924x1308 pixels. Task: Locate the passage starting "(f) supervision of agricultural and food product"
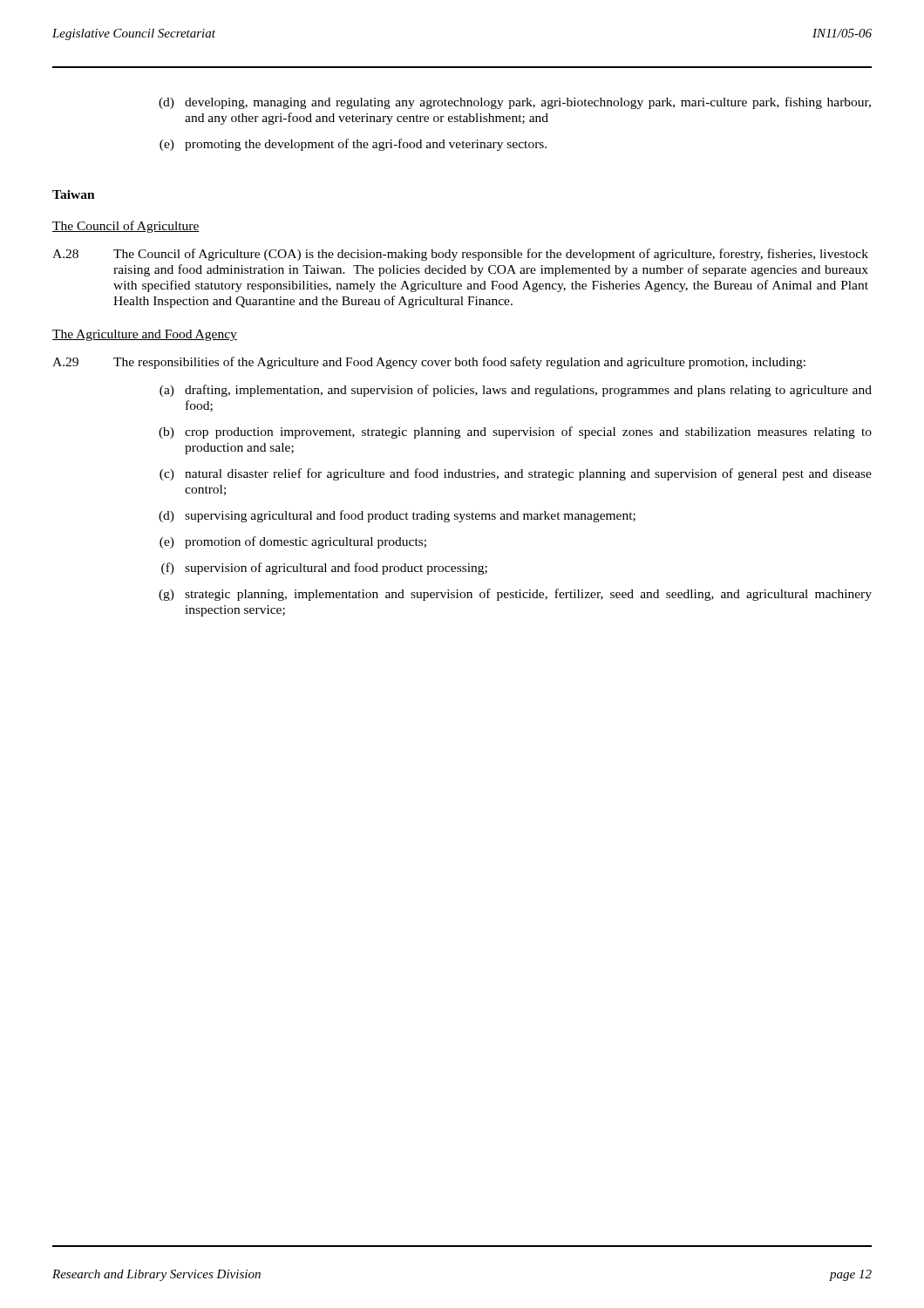[x=497, y=568]
